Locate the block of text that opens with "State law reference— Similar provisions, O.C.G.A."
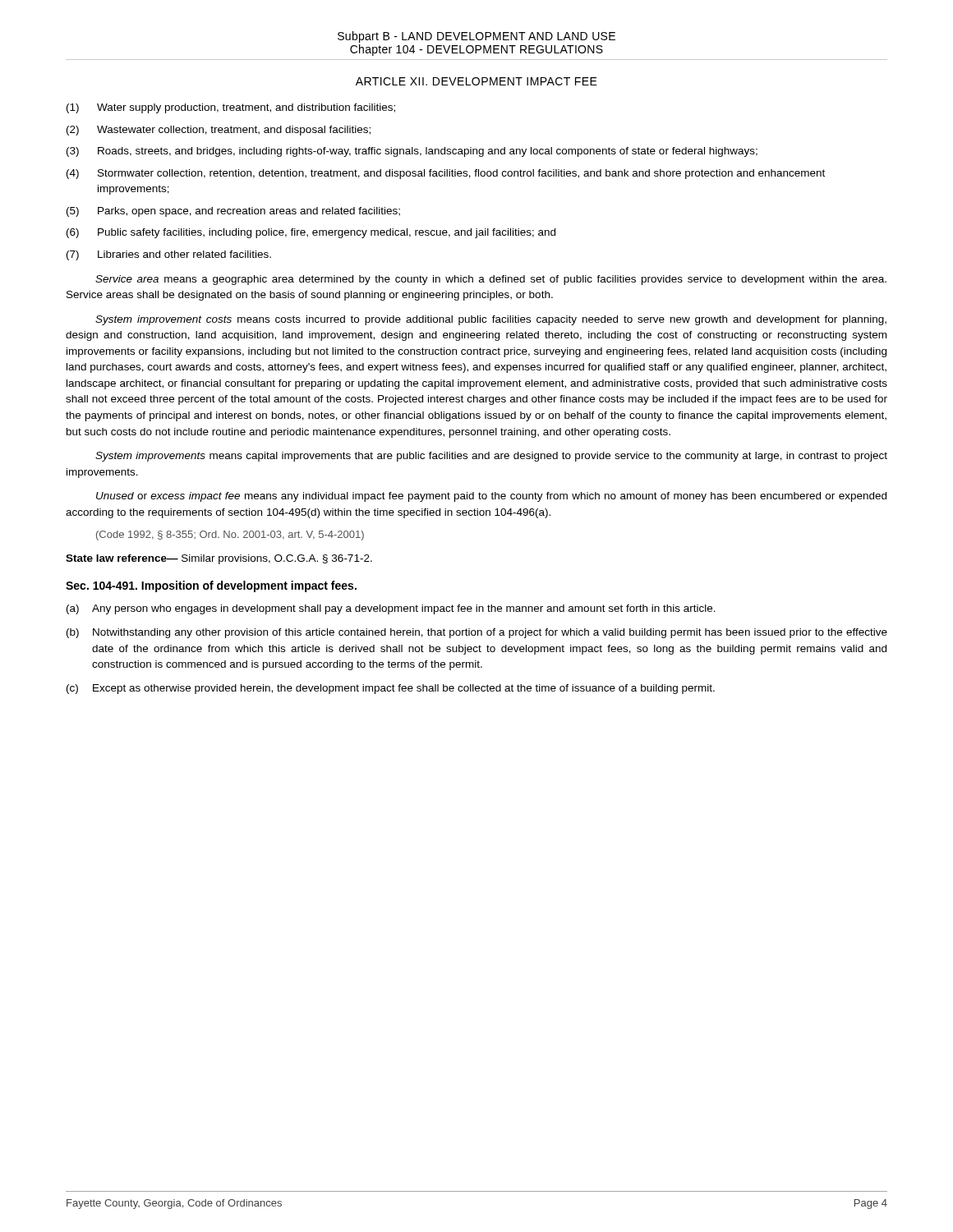 click(x=219, y=558)
